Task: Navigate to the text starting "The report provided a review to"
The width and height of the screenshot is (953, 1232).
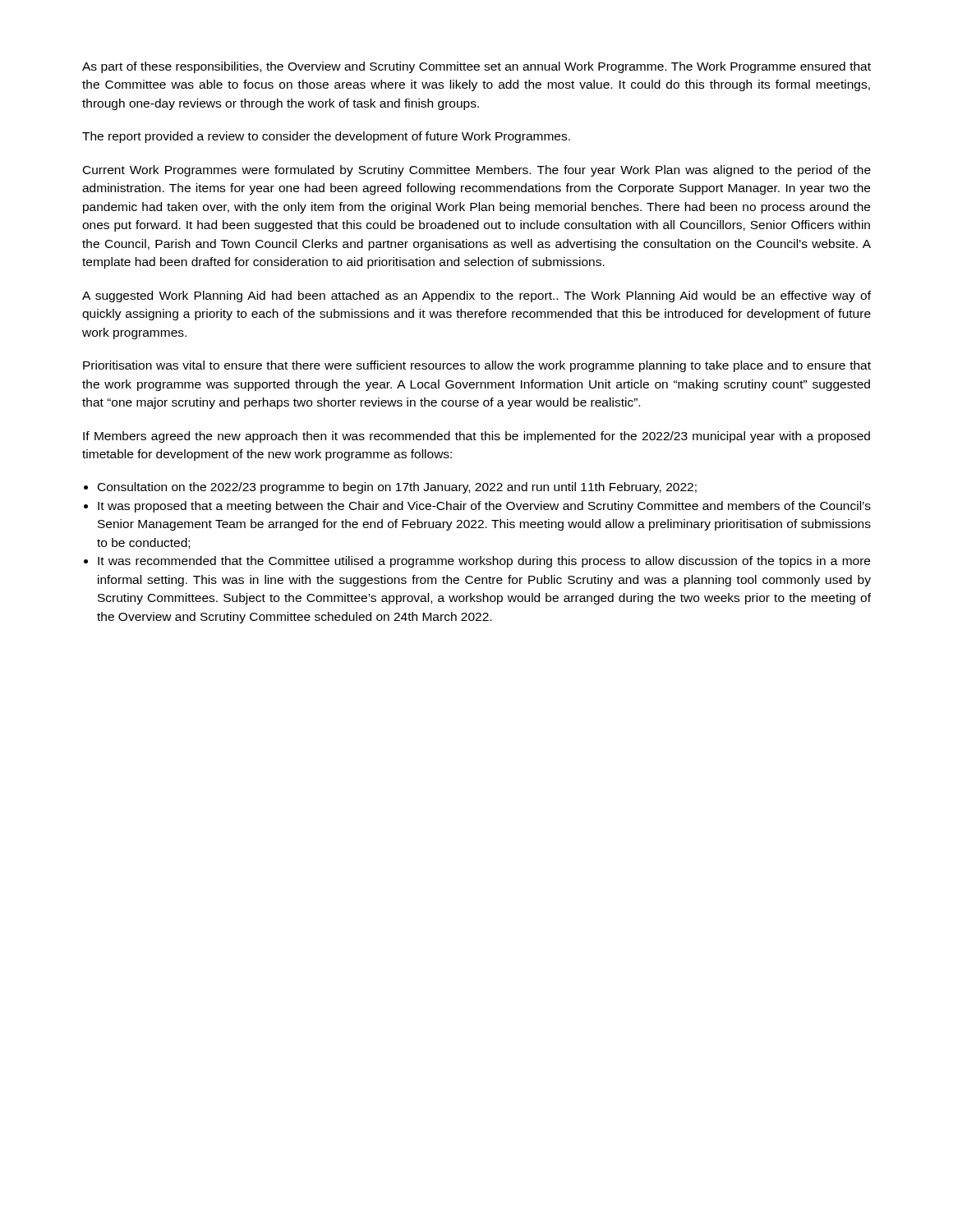Action: pyautogui.click(x=327, y=136)
